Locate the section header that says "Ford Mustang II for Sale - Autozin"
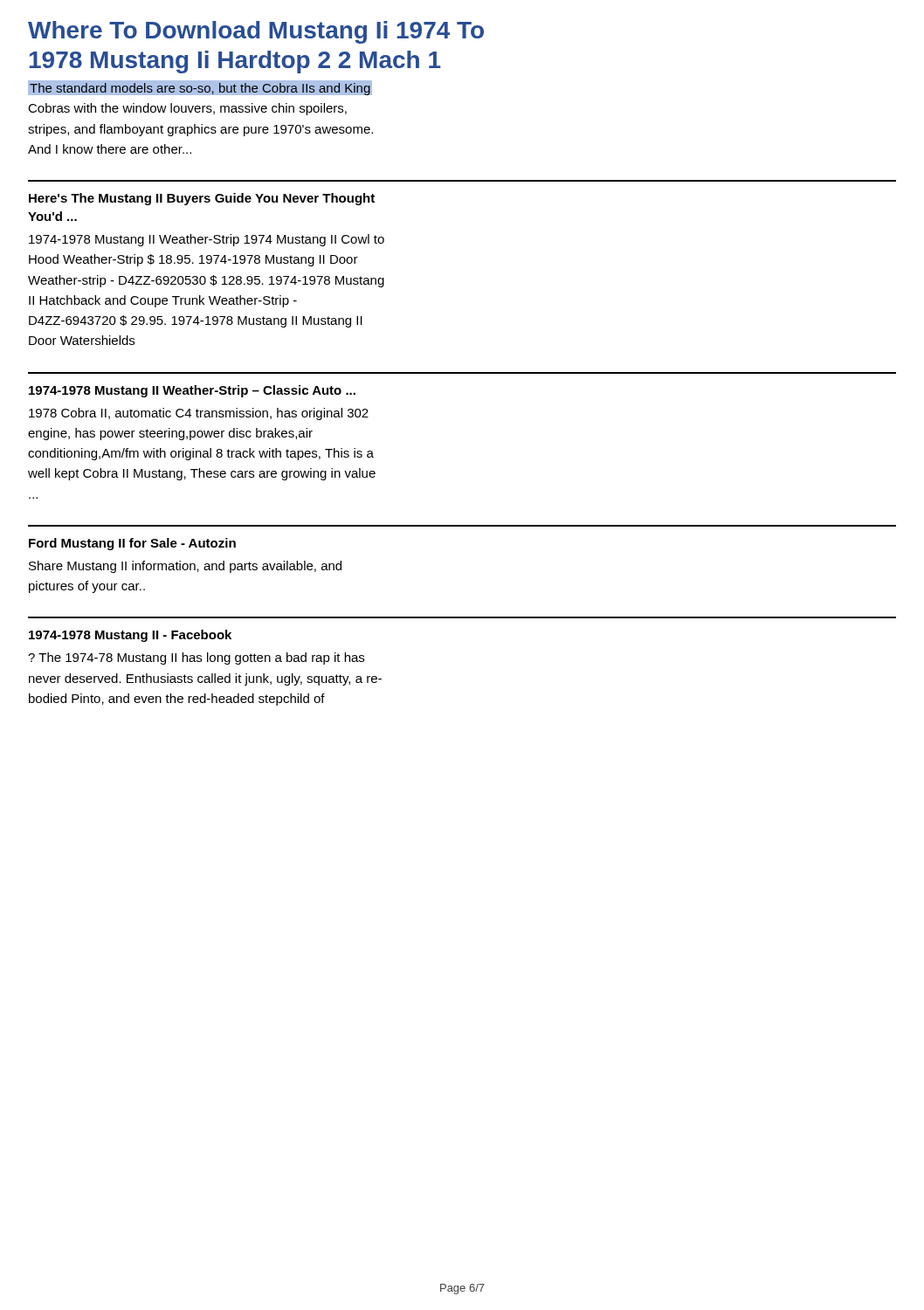 (x=132, y=544)
